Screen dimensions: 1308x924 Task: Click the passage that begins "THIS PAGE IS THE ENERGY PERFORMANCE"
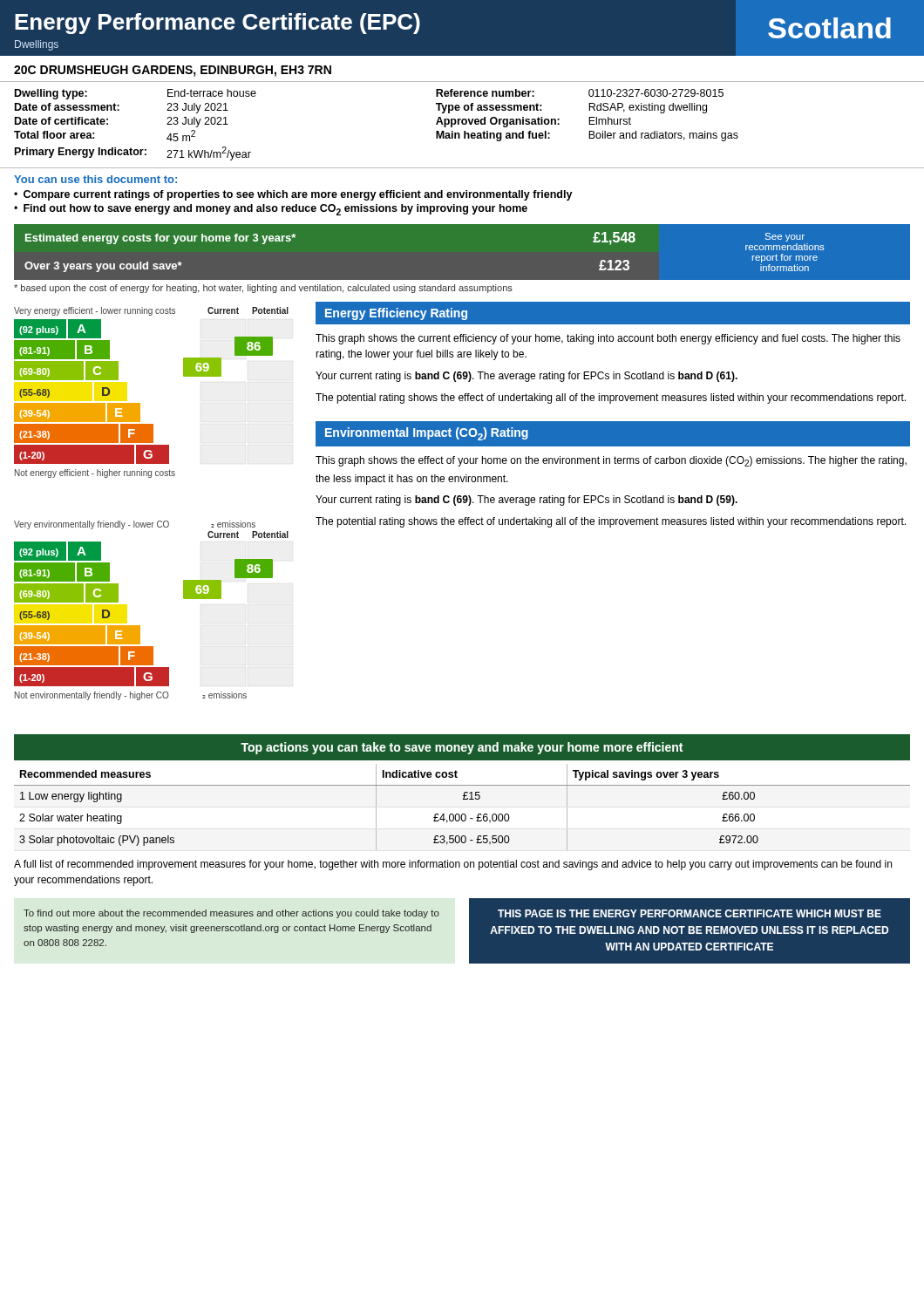pyautogui.click(x=689, y=931)
